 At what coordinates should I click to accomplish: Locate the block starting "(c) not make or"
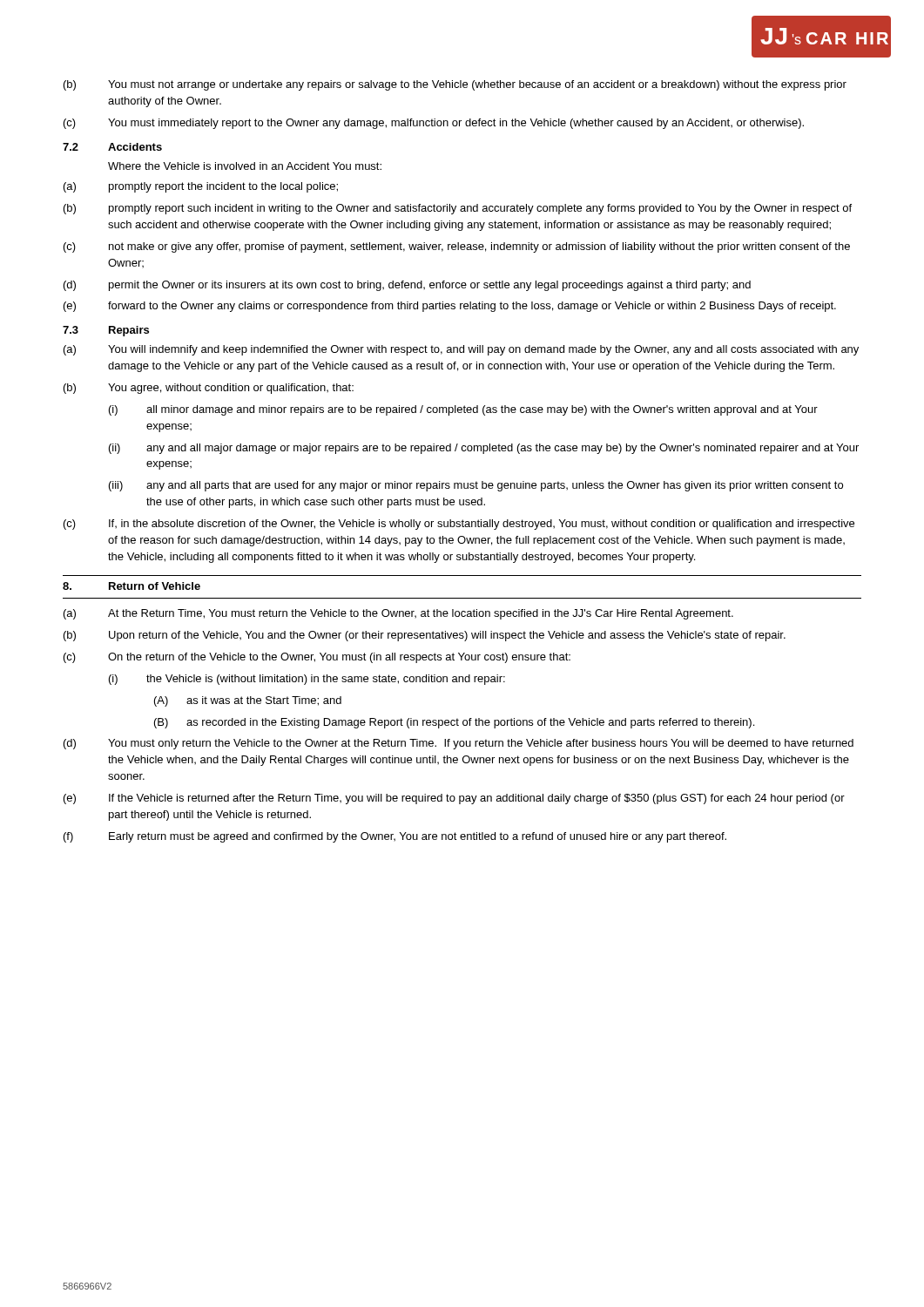tap(462, 255)
